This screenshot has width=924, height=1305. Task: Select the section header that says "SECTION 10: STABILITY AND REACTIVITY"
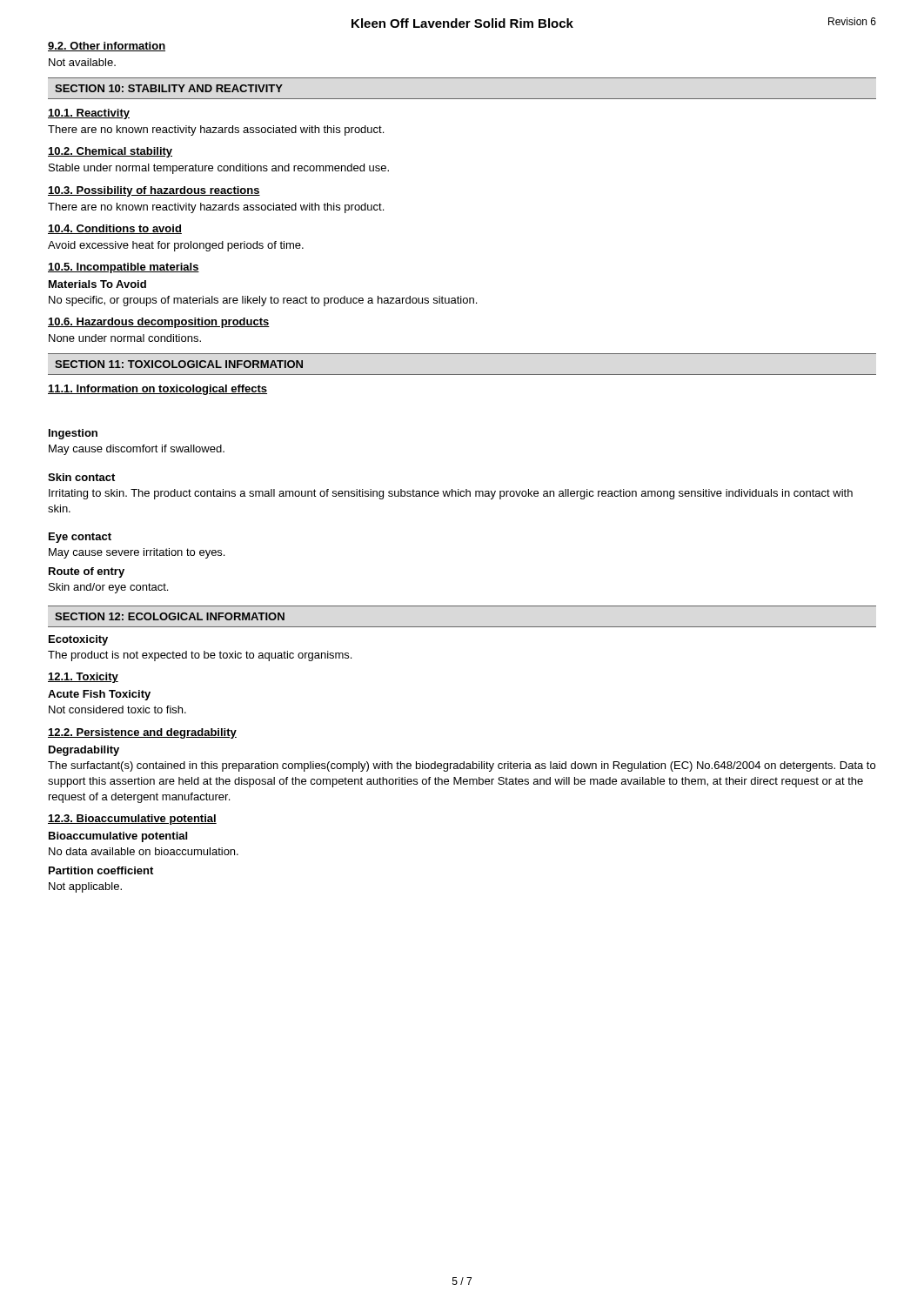pyautogui.click(x=169, y=88)
